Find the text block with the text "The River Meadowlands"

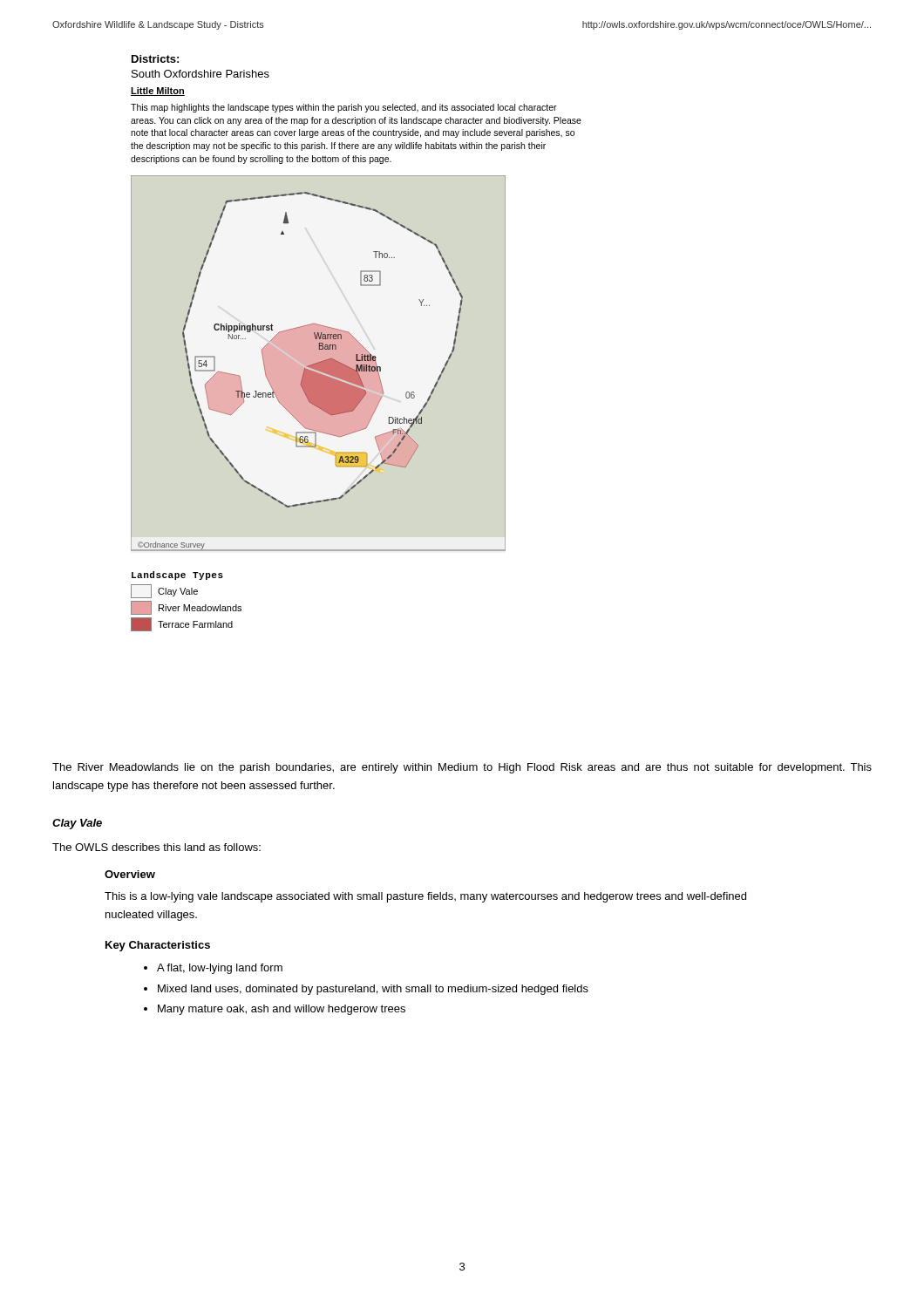click(x=462, y=776)
